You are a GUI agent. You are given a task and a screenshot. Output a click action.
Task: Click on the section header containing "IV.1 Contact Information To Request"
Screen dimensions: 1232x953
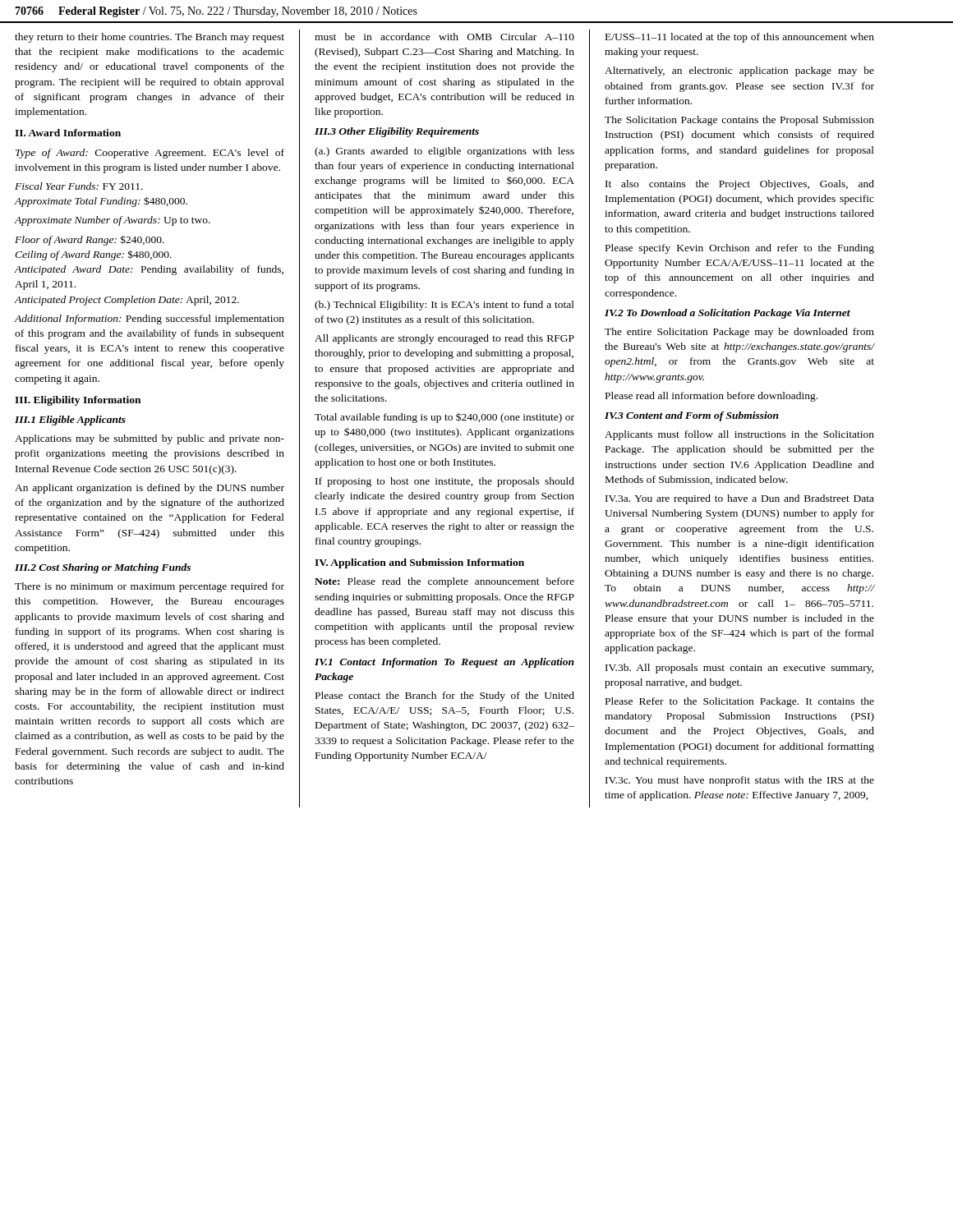(x=444, y=669)
